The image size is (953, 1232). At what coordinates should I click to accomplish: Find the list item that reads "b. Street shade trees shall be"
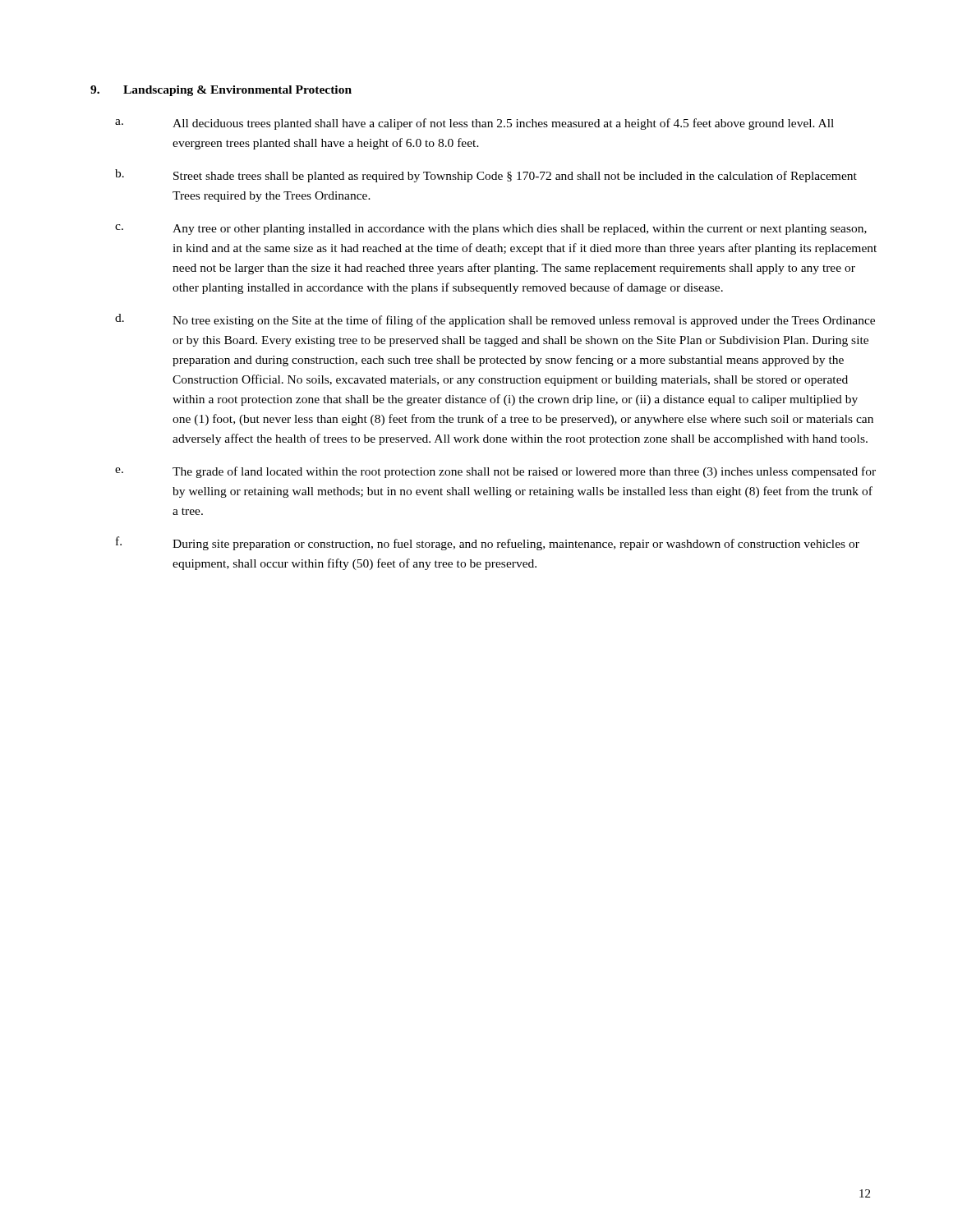tap(485, 186)
